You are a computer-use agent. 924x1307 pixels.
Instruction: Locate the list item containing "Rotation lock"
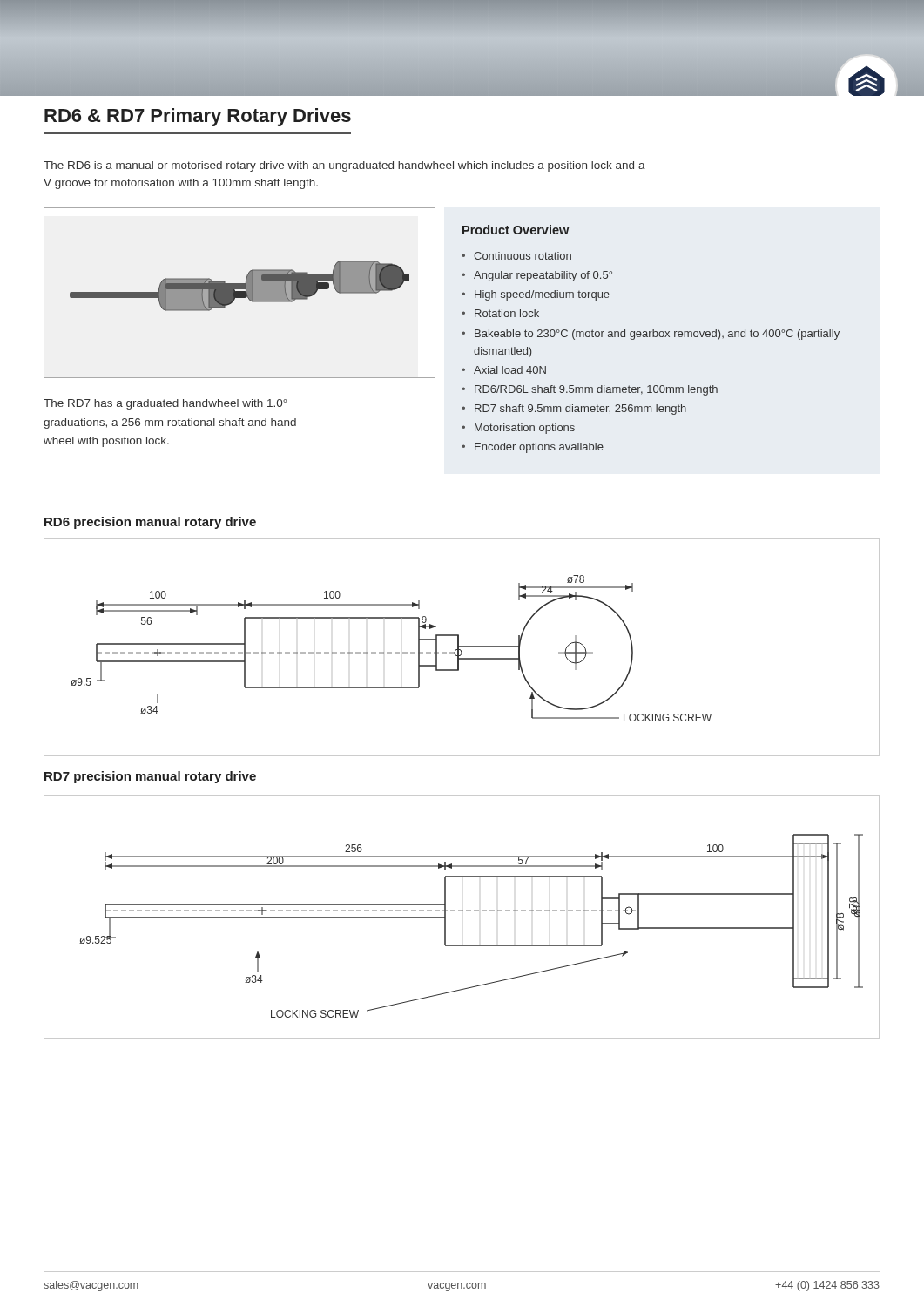pyautogui.click(x=506, y=314)
